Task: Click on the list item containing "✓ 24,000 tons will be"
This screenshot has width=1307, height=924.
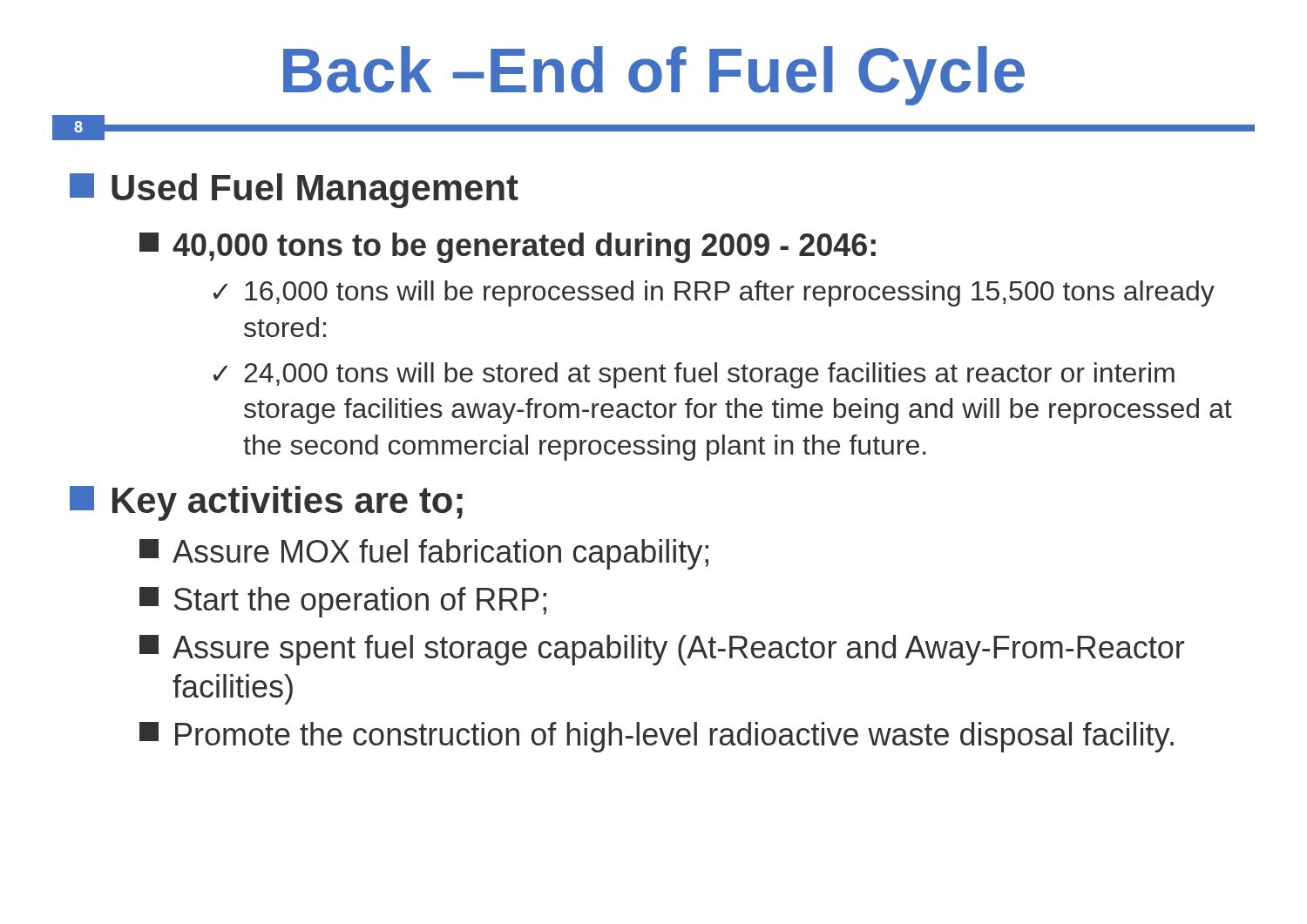Action: click(723, 409)
